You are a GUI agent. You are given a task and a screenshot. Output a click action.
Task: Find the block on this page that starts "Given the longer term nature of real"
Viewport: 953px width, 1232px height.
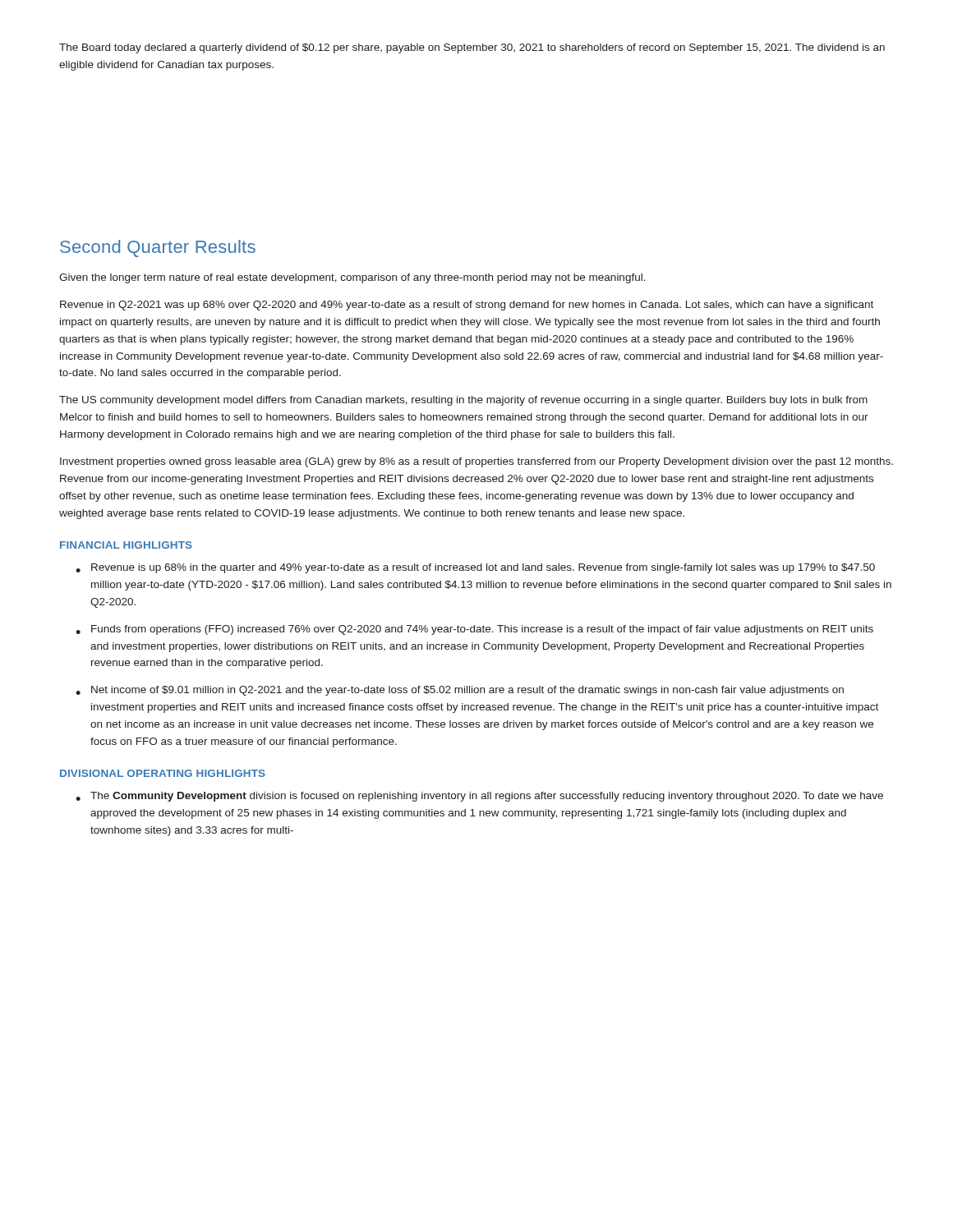tap(353, 277)
